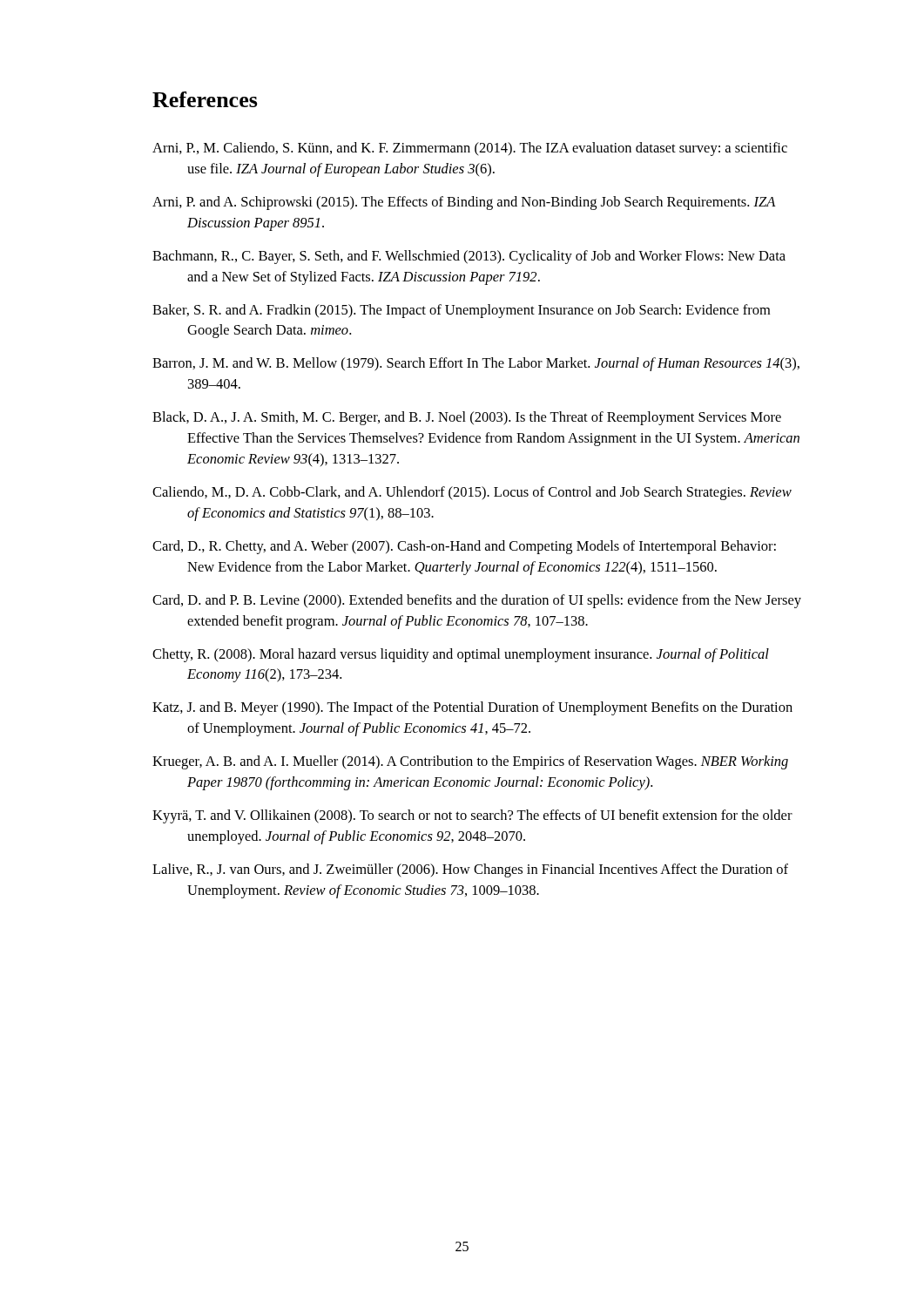Find the passage starting "Baker, S. R. and A. Fradkin (2015)."
The image size is (924, 1307).
click(461, 320)
